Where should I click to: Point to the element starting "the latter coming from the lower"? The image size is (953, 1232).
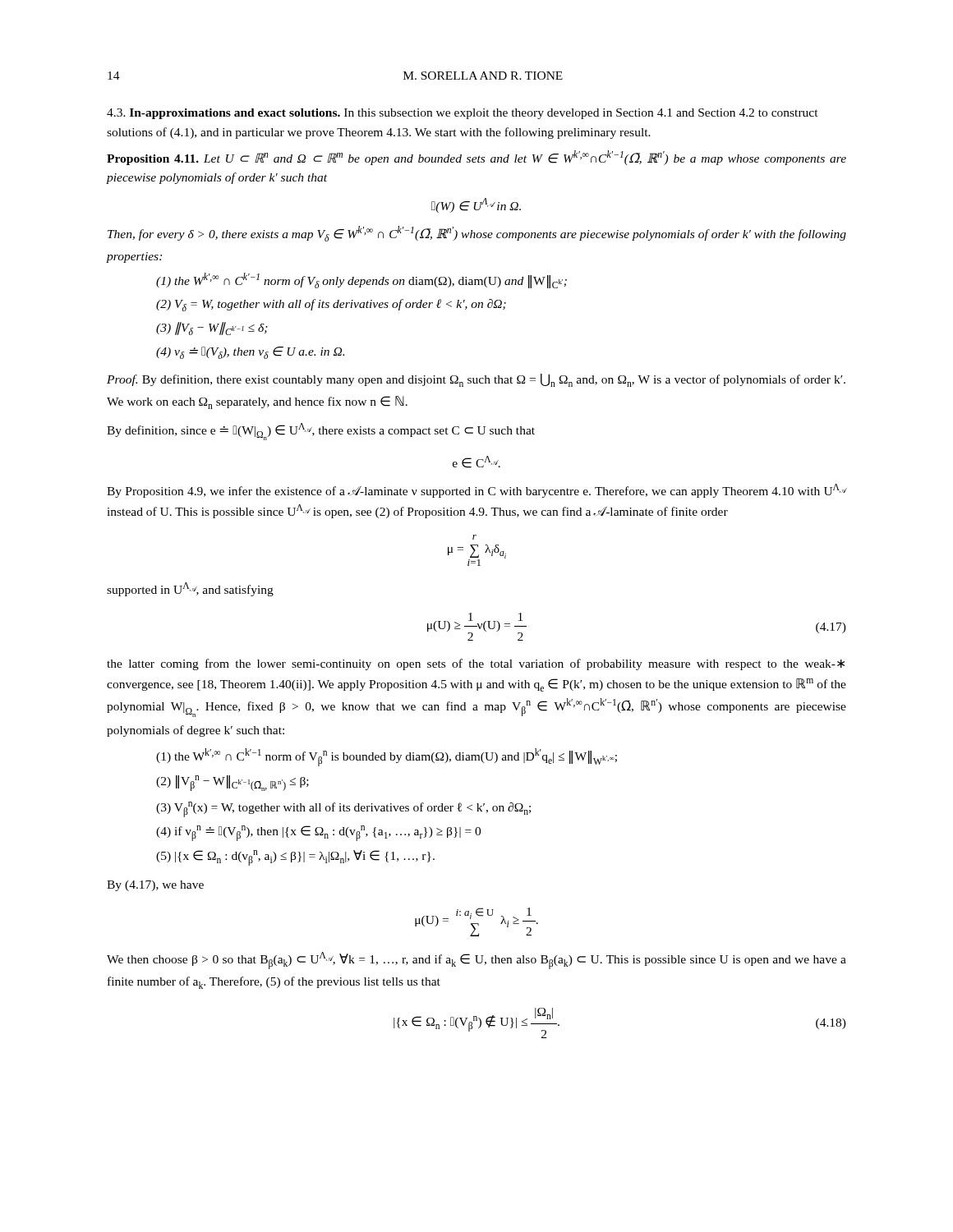(476, 697)
